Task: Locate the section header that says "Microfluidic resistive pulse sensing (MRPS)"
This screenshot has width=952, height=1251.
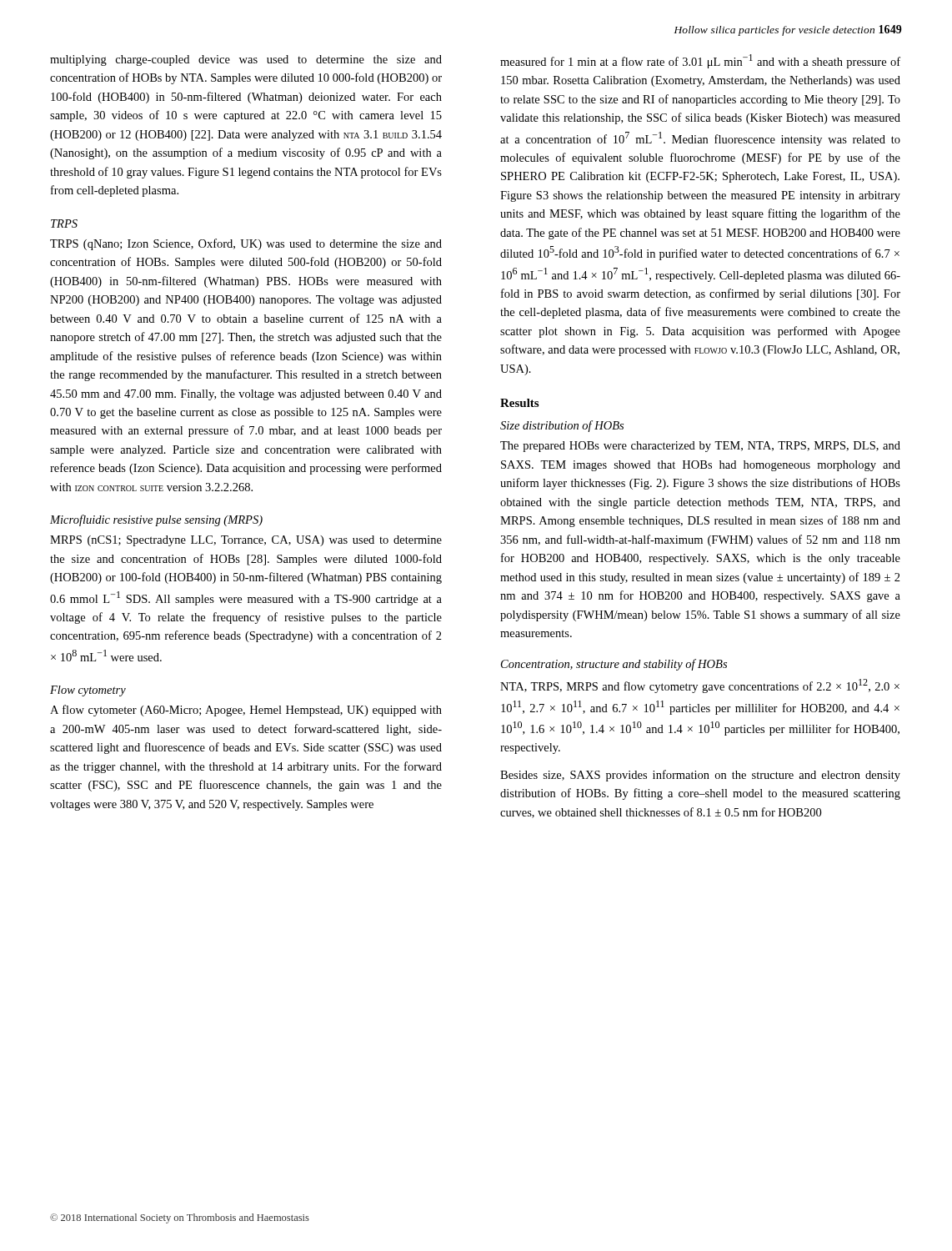Action: [156, 520]
